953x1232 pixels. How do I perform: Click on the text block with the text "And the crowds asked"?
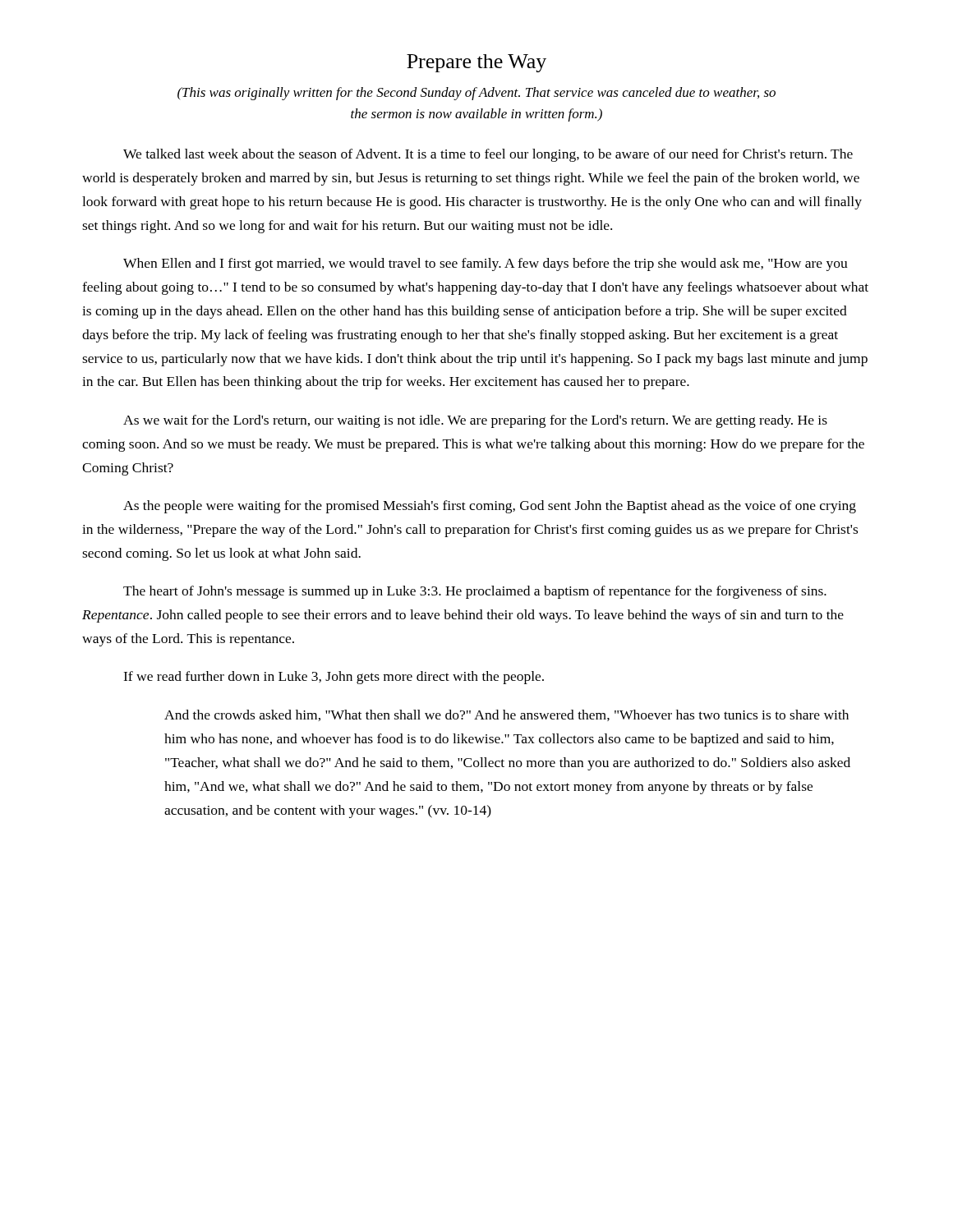tap(507, 762)
